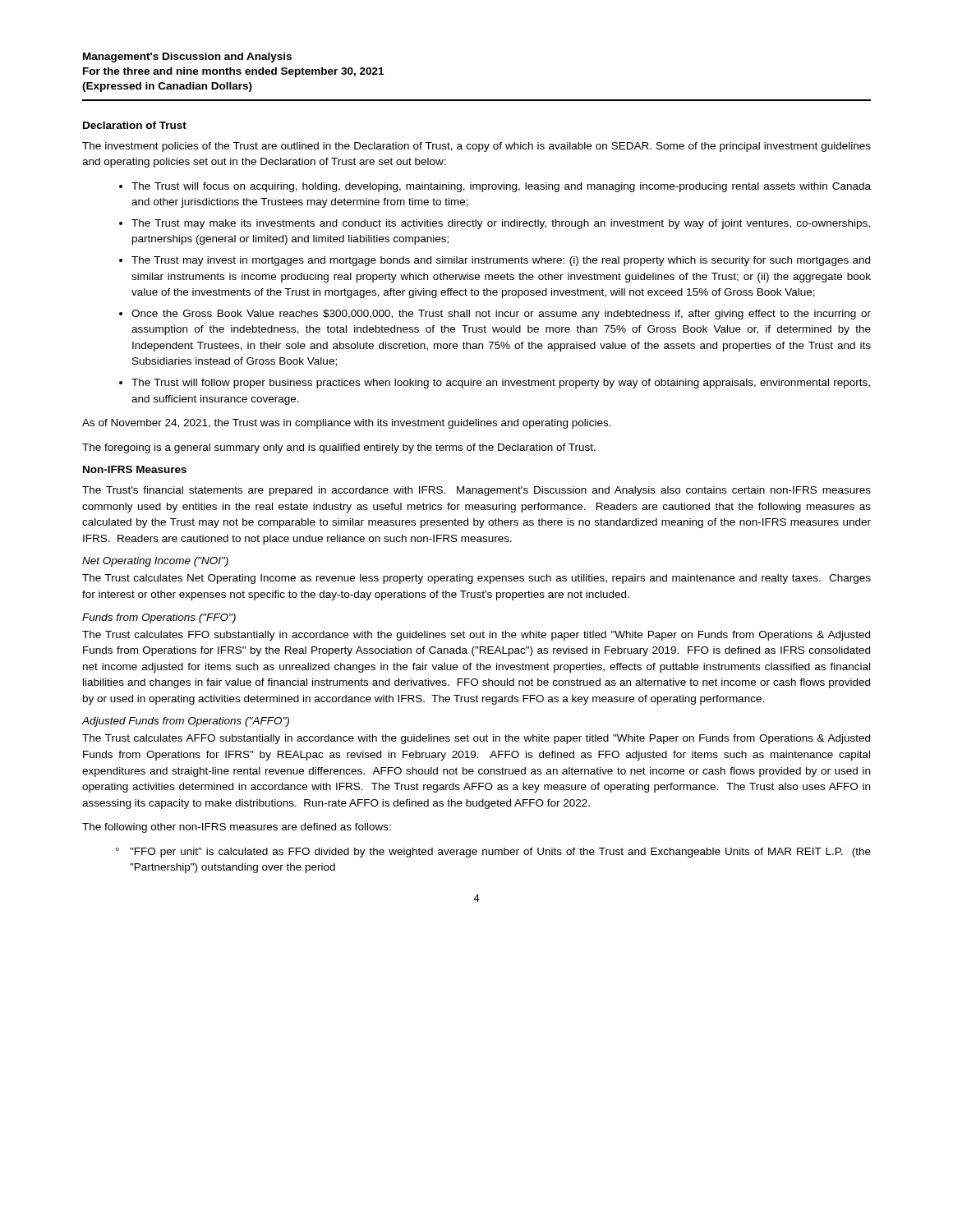Click the passage that begins "The Trust calculates FFO substantially in accordance with"
The width and height of the screenshot is (953, 1232).
click(476, 667)
